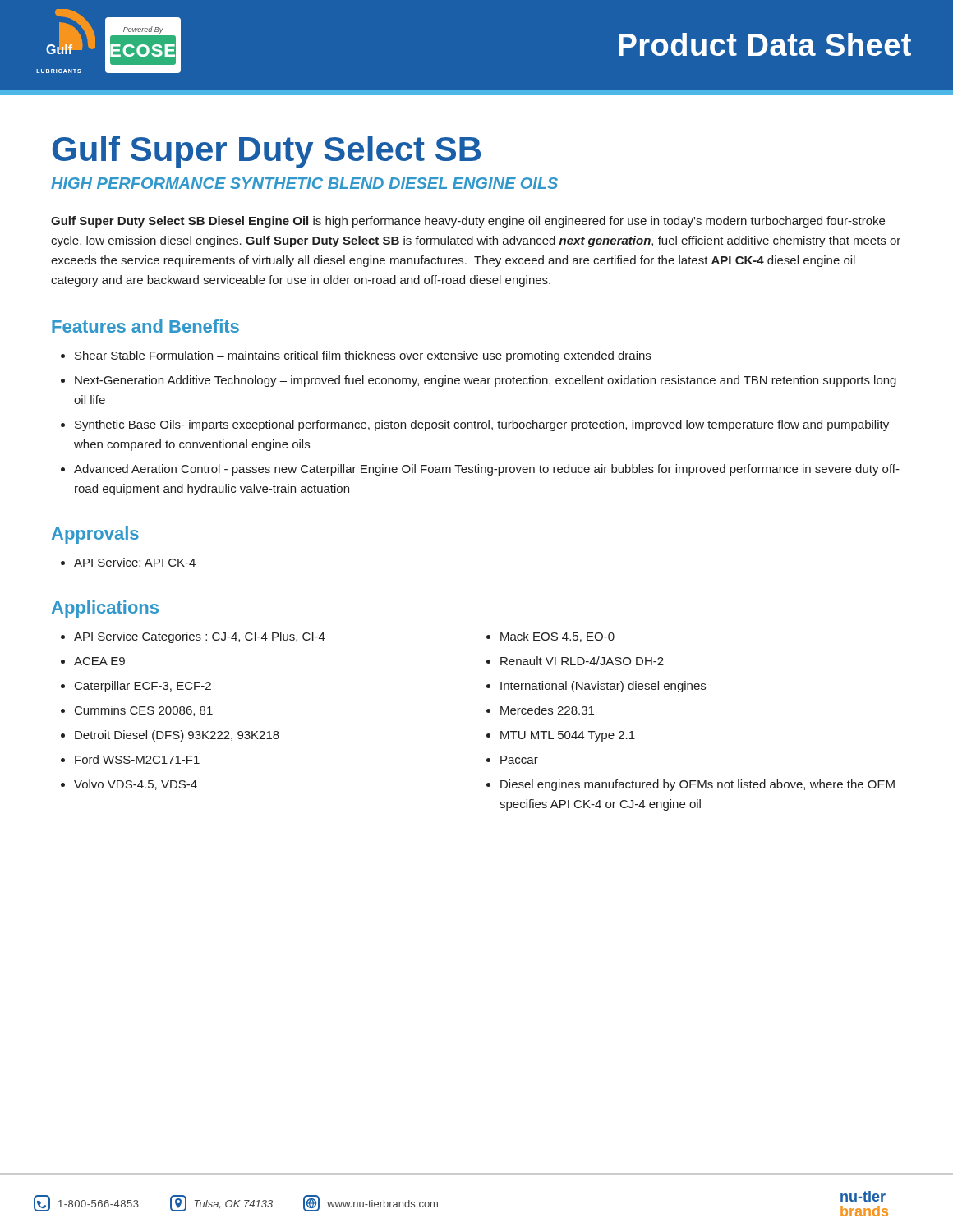Find the text starting "Features and Benefits"
Screen dimensions: 1232x953
pyautogui.click(x=145, y=326)
